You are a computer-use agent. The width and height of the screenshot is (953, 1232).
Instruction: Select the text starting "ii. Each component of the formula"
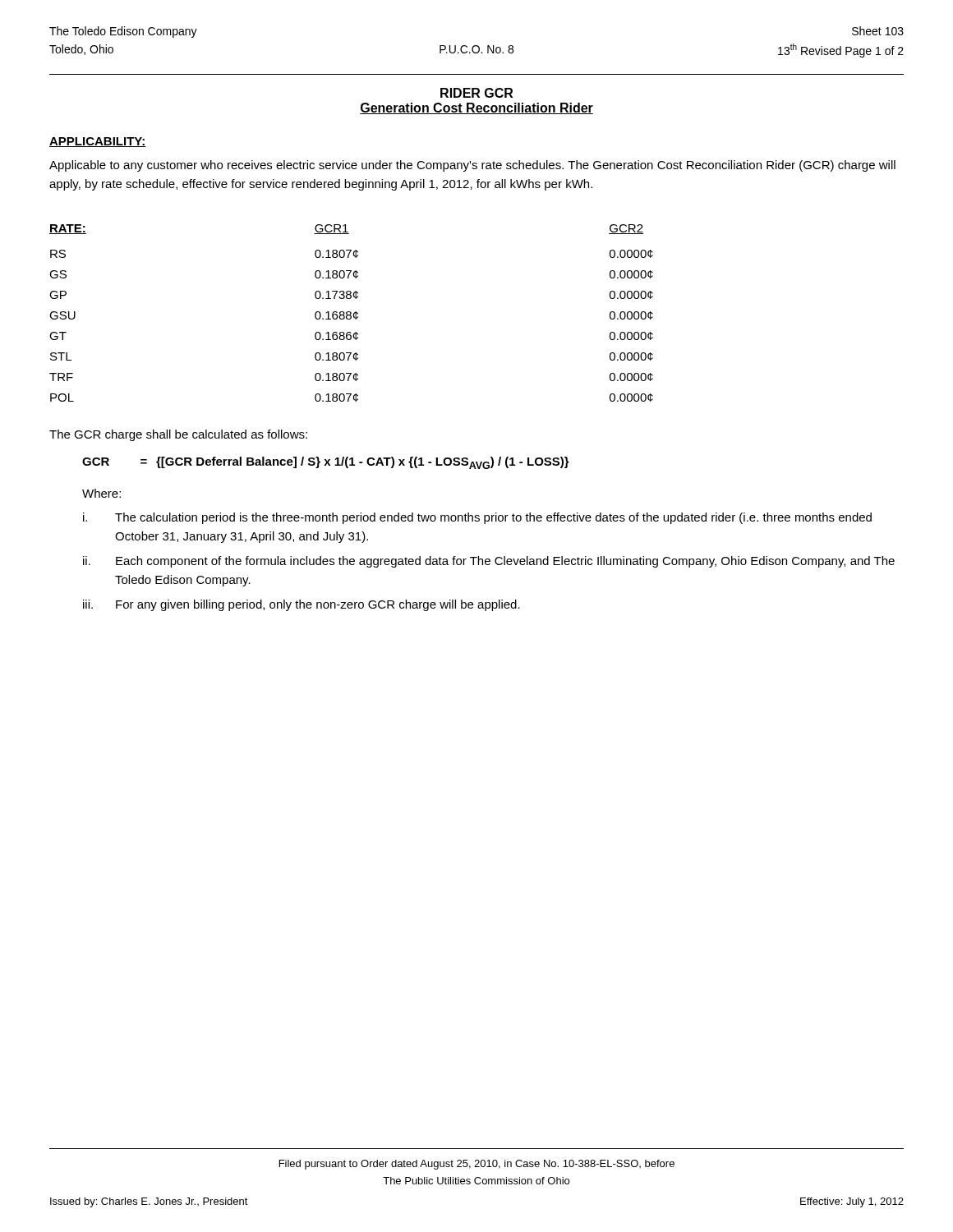point(493,570)
